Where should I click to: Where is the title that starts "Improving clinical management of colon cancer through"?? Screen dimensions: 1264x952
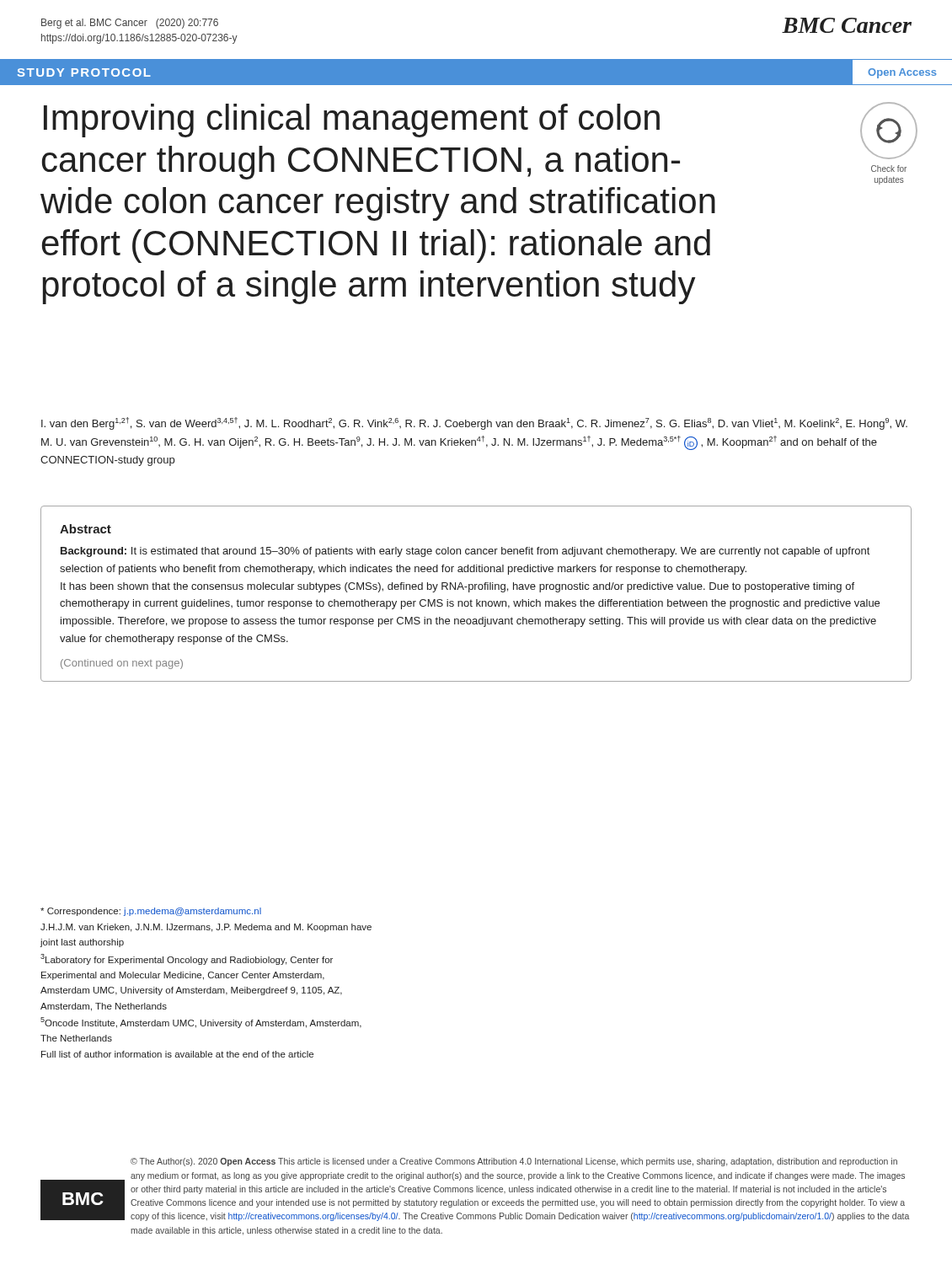pyautogui.click(x=428, y=201)
